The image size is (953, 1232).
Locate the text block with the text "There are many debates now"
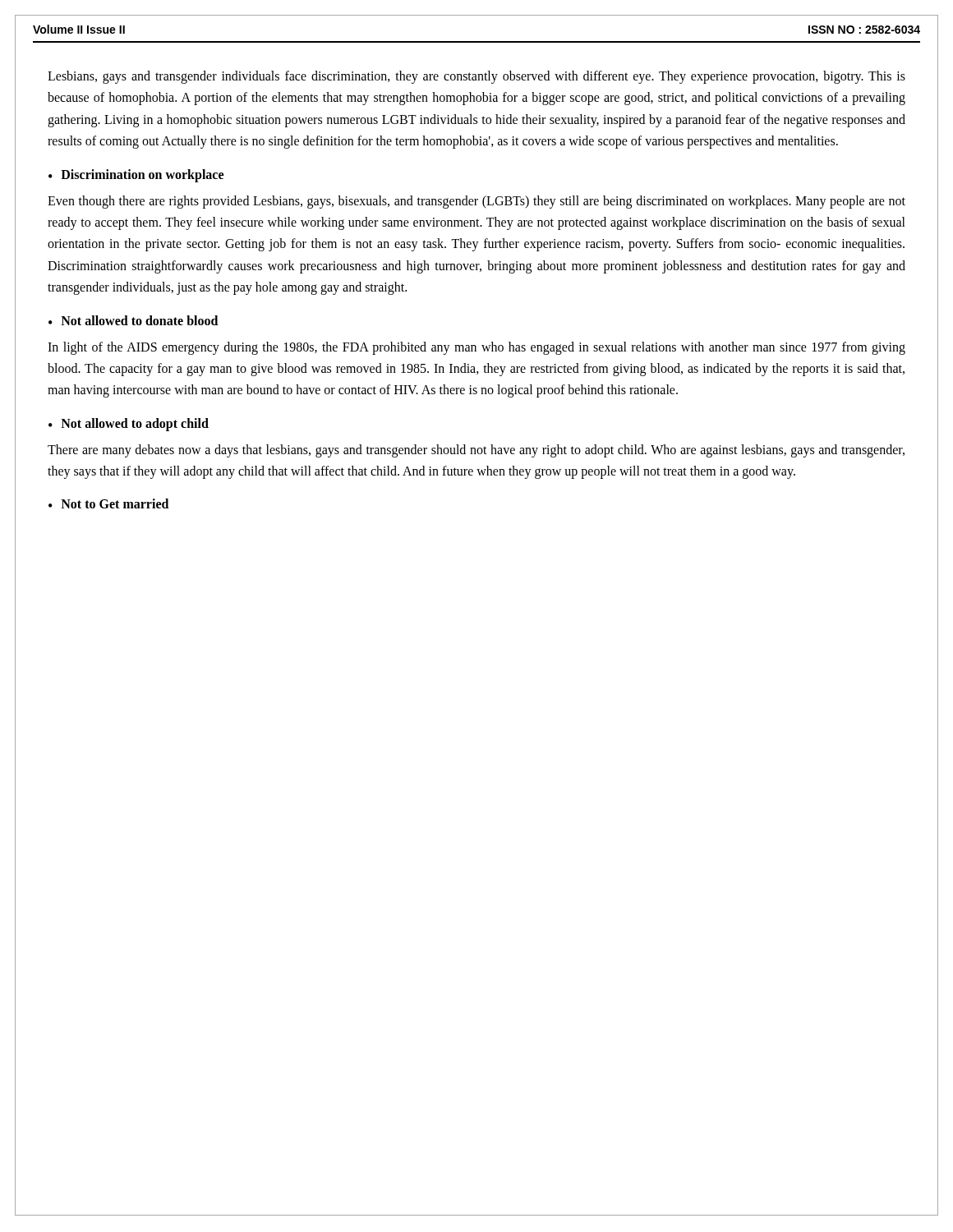(x=476, y=460)
